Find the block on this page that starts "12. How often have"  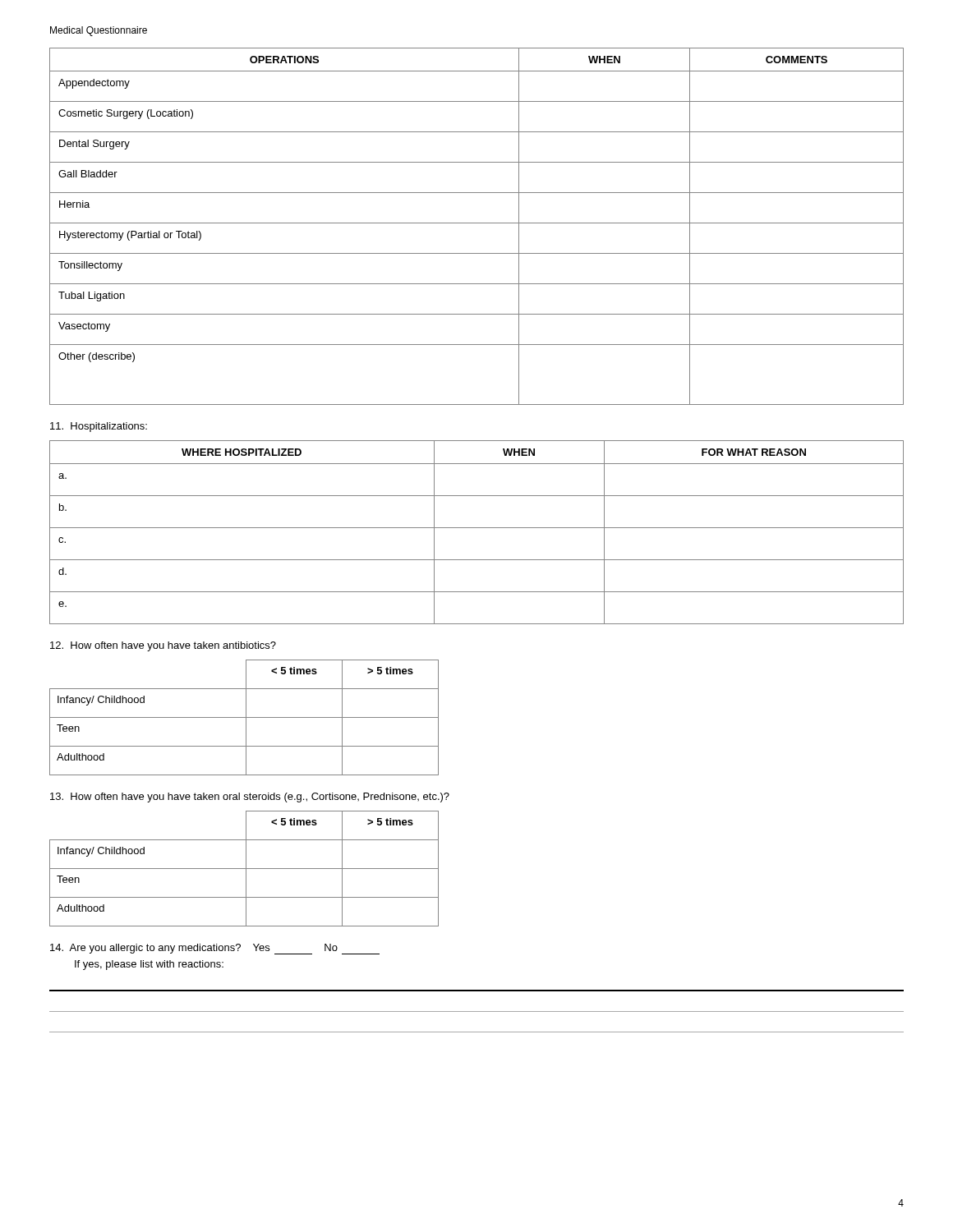click(x=163, y=645)
